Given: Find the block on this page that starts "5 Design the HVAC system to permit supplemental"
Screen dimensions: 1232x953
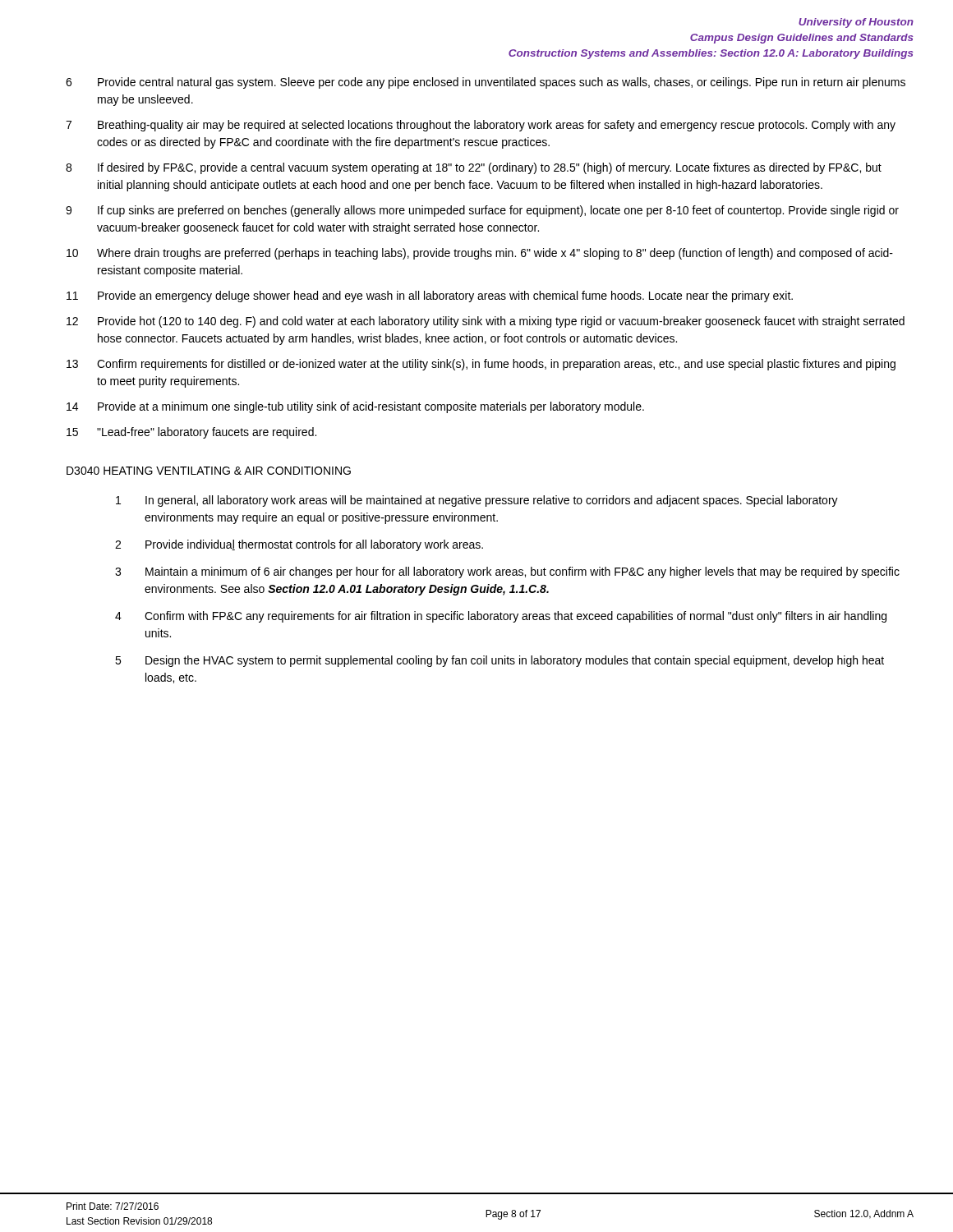Looking at the screenshot, I should 511,669.
